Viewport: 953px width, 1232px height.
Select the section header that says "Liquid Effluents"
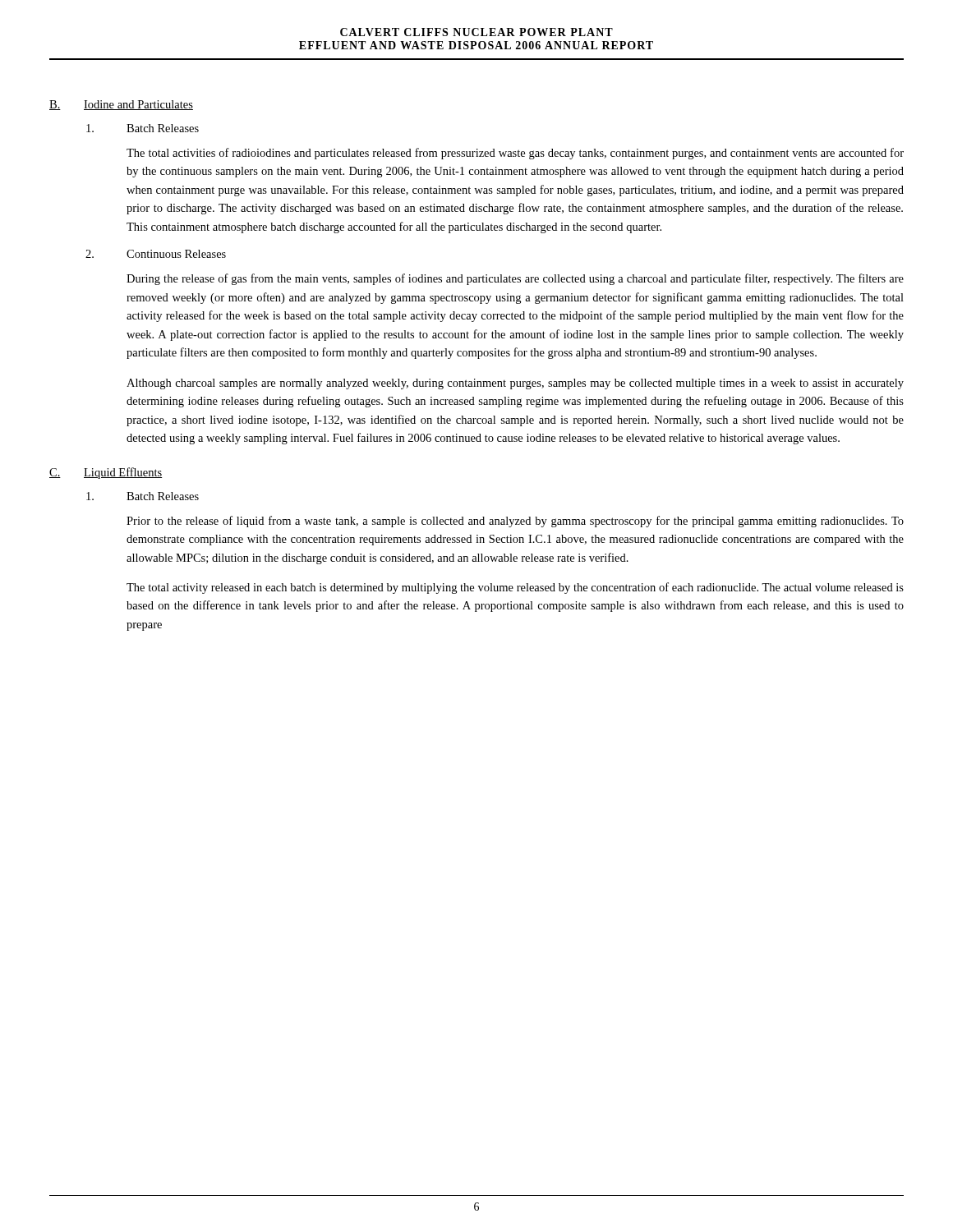click(x=123, y=472)
